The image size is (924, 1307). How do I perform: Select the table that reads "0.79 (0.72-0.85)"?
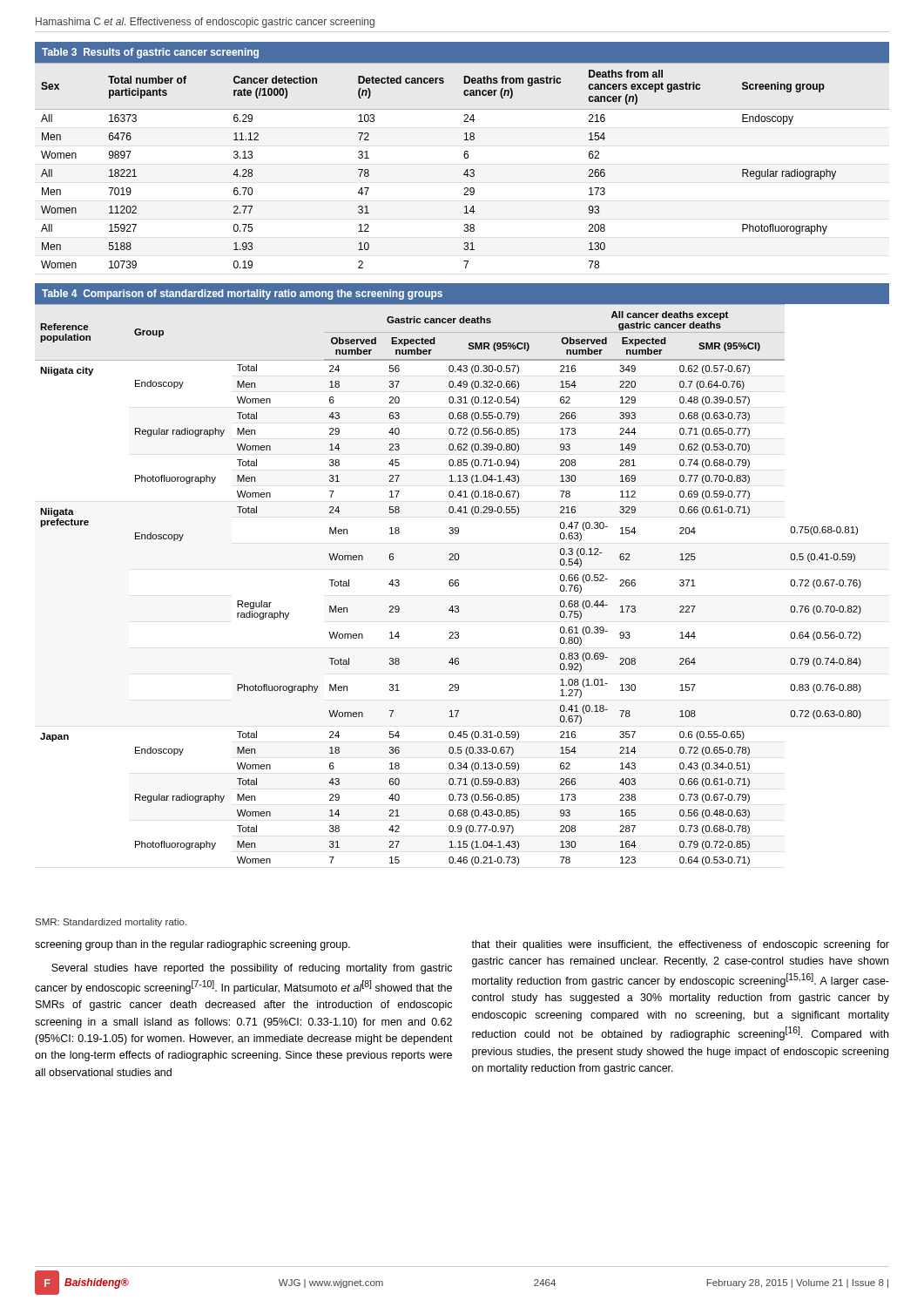462,576
